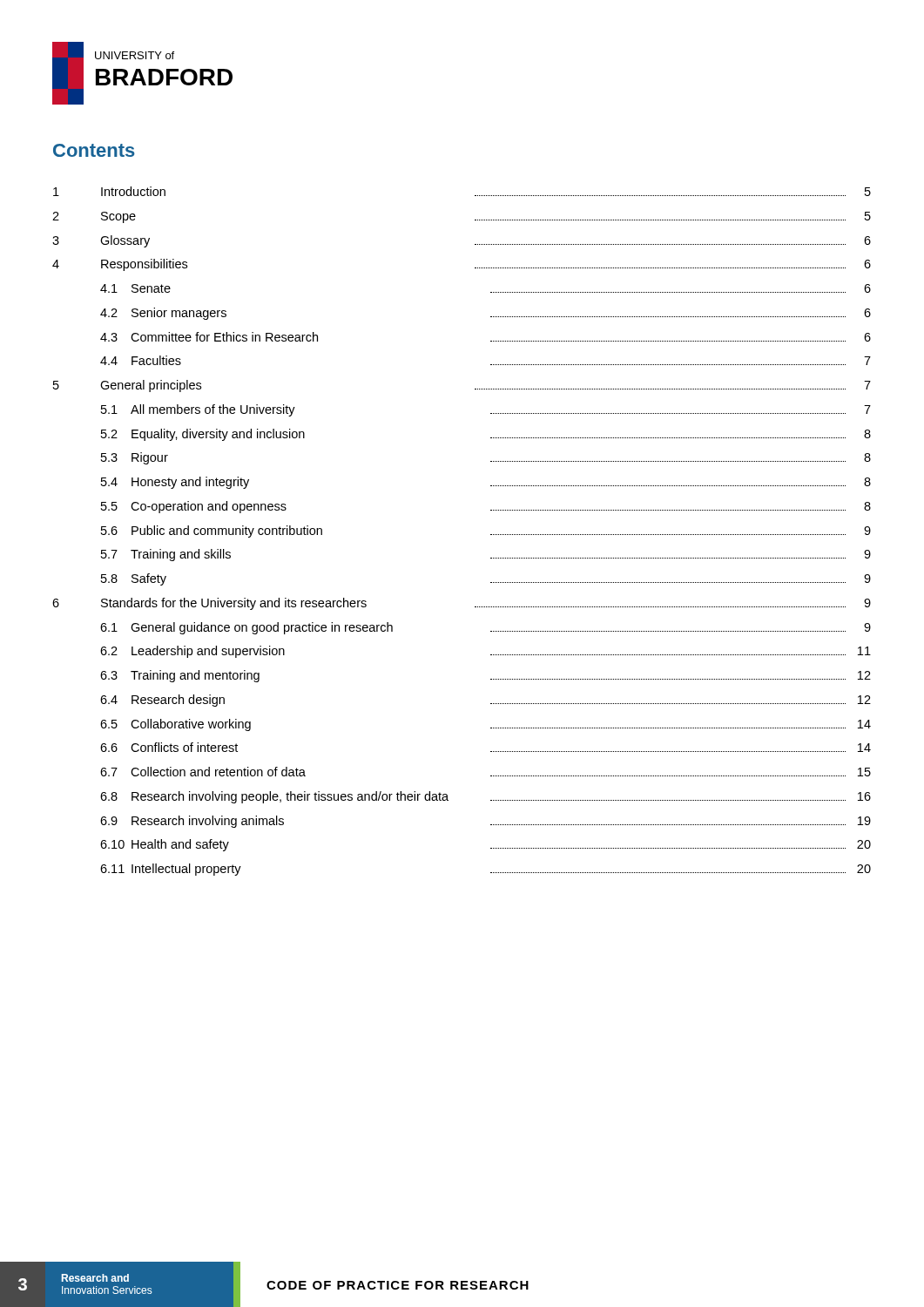Find the block starting "6.4 Research design"

[x=486, y=700]
